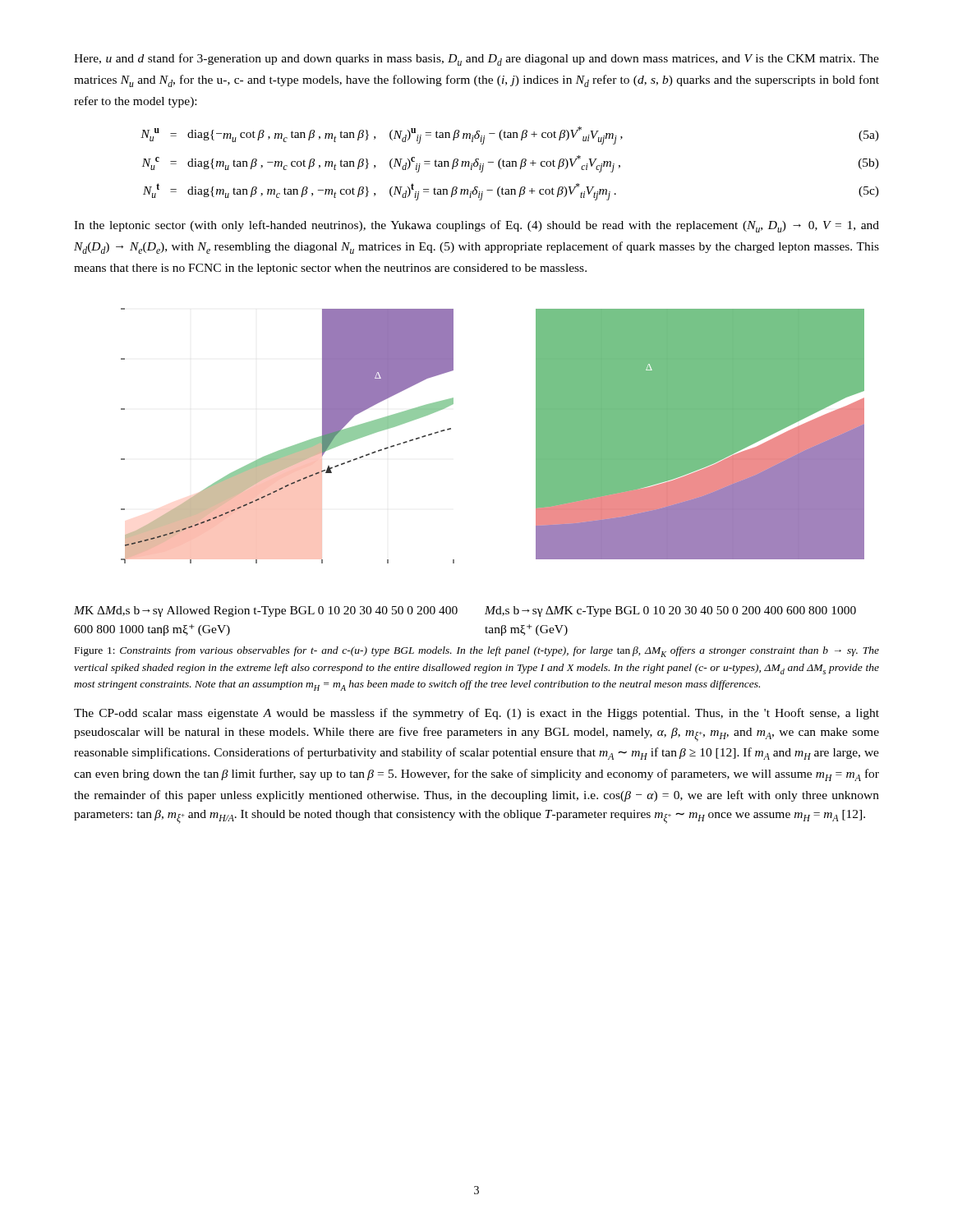This screenshot has height=1232, width=953.
Task: Click on the element starting "Nuc = diag{mu tan β"
Action: click(501, 163)
